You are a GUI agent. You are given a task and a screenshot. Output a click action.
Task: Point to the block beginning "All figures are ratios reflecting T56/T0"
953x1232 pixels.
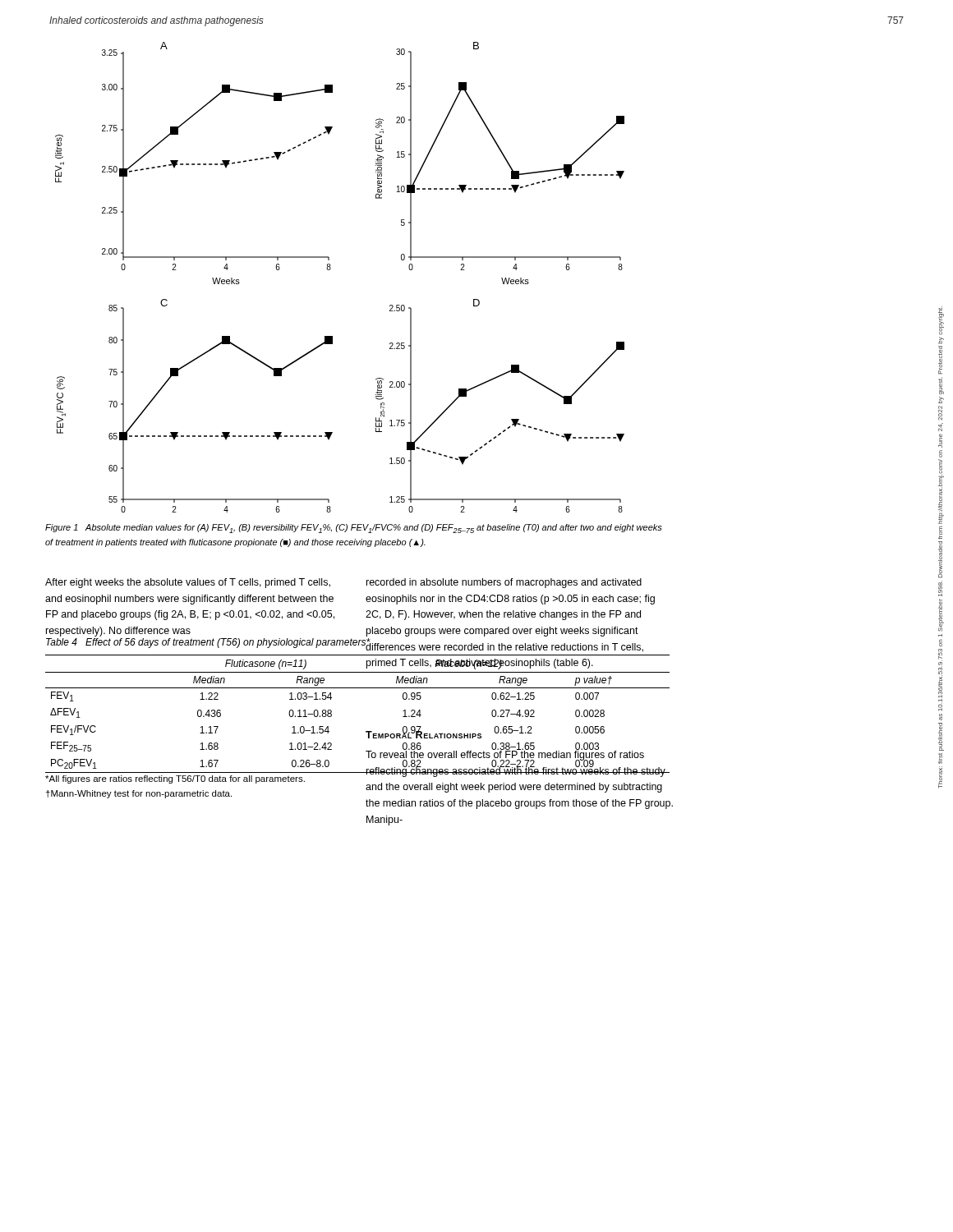point(175,786)
